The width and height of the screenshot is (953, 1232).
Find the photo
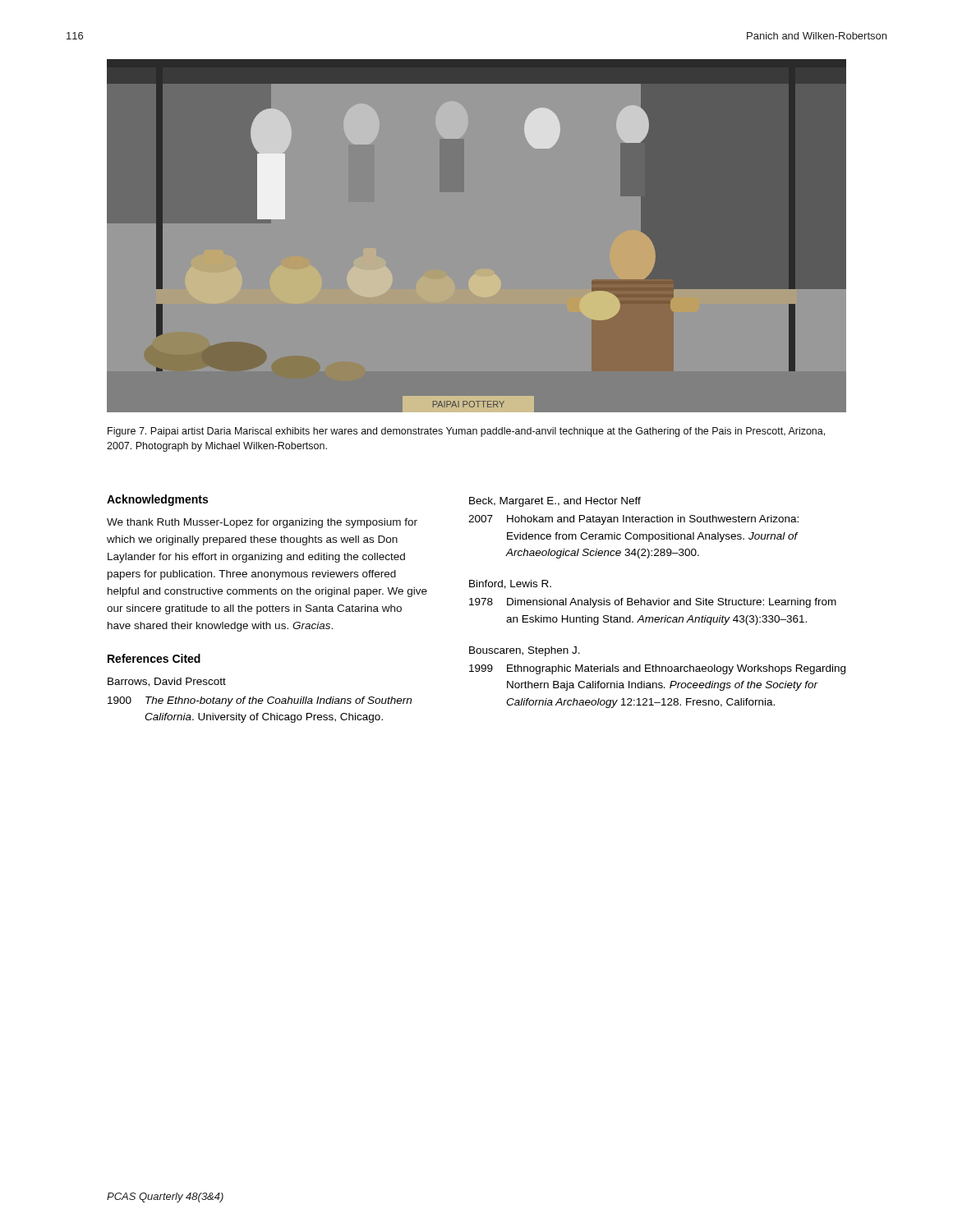click(x=476, y=236)
